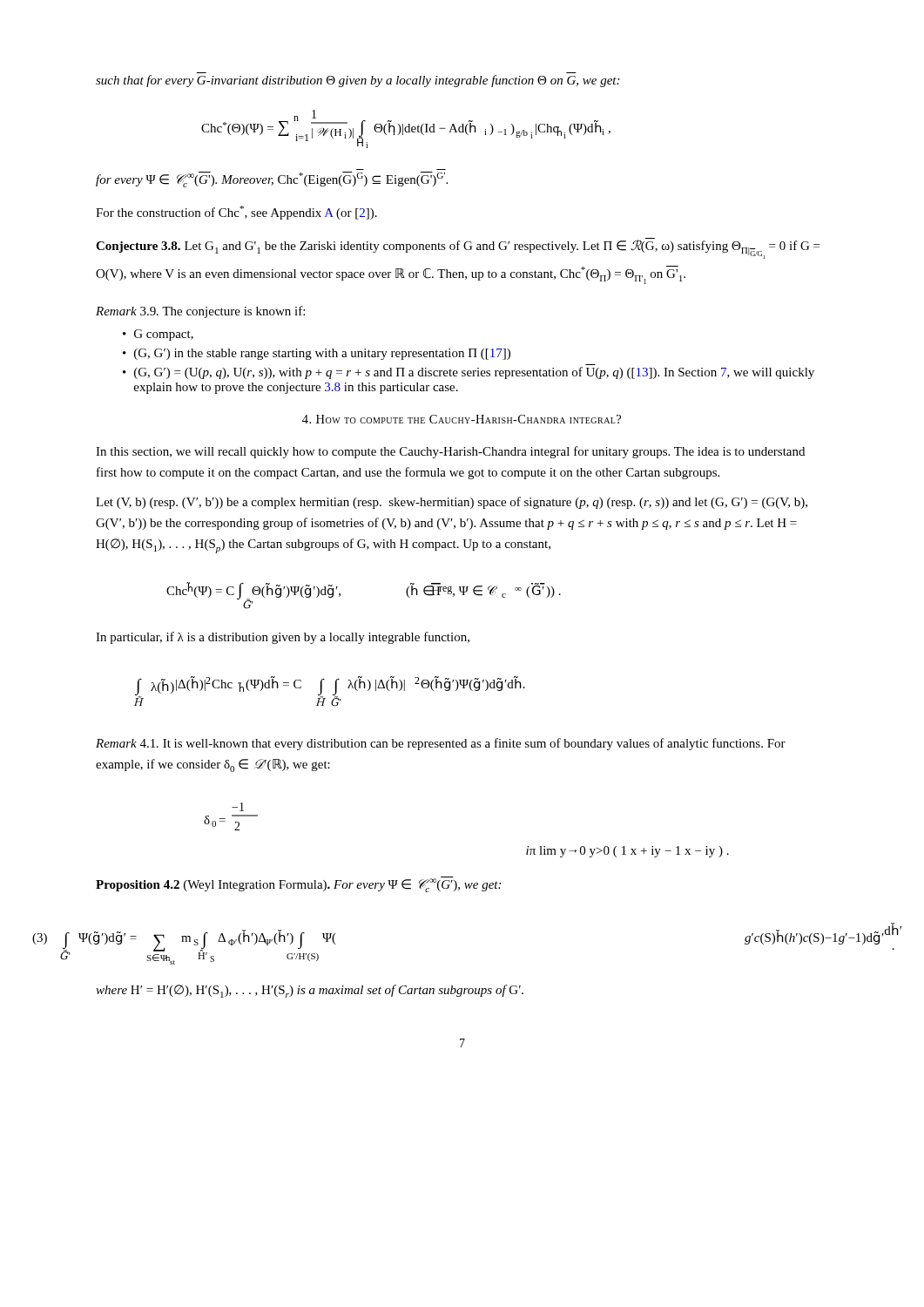Find the formula that reads "δ 0 = −1 2iπ"
The height and width of the screenshot is (1307, 924).
point(238,807)
